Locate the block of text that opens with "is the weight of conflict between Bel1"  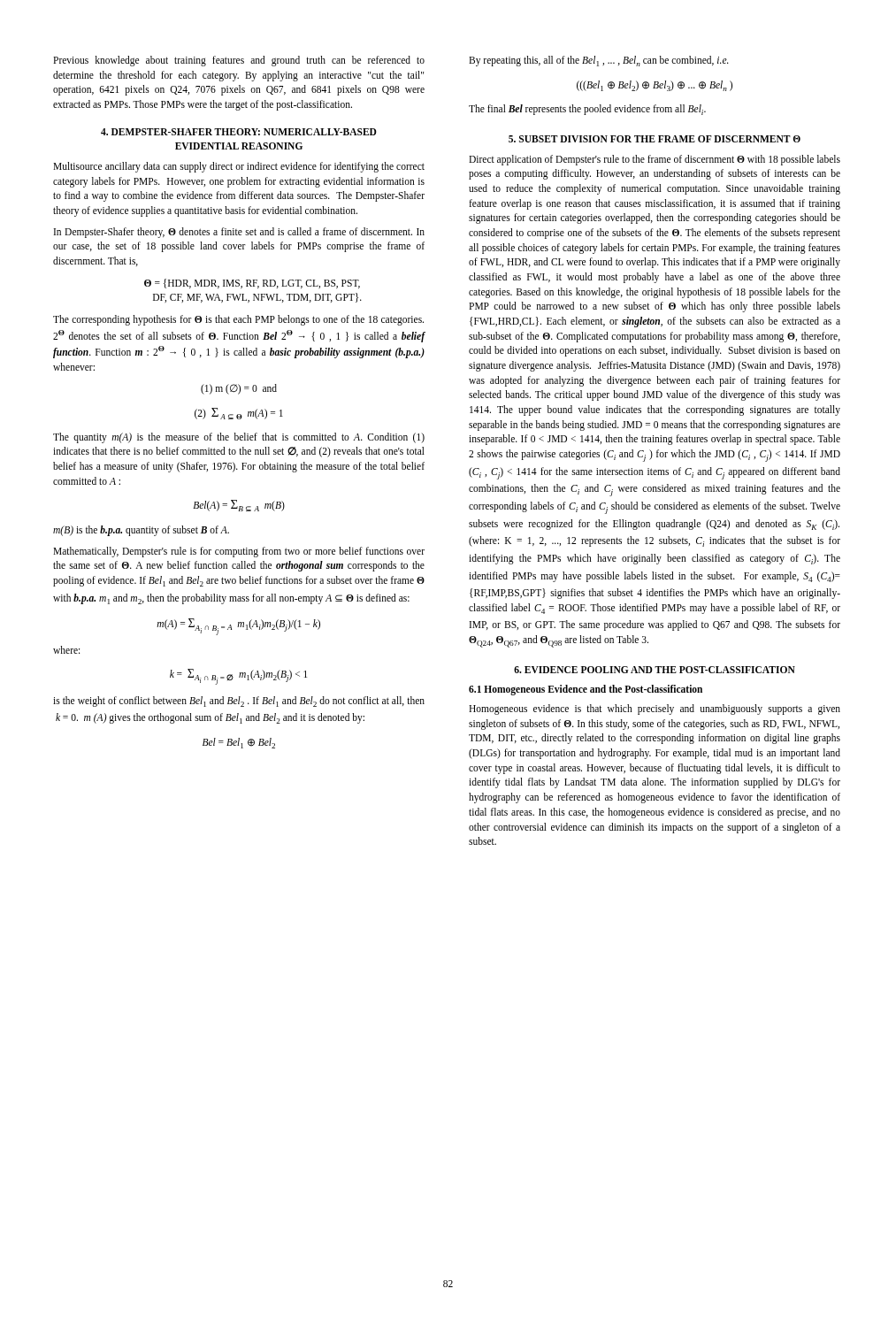pyautogui.click(x=239, y=710)
